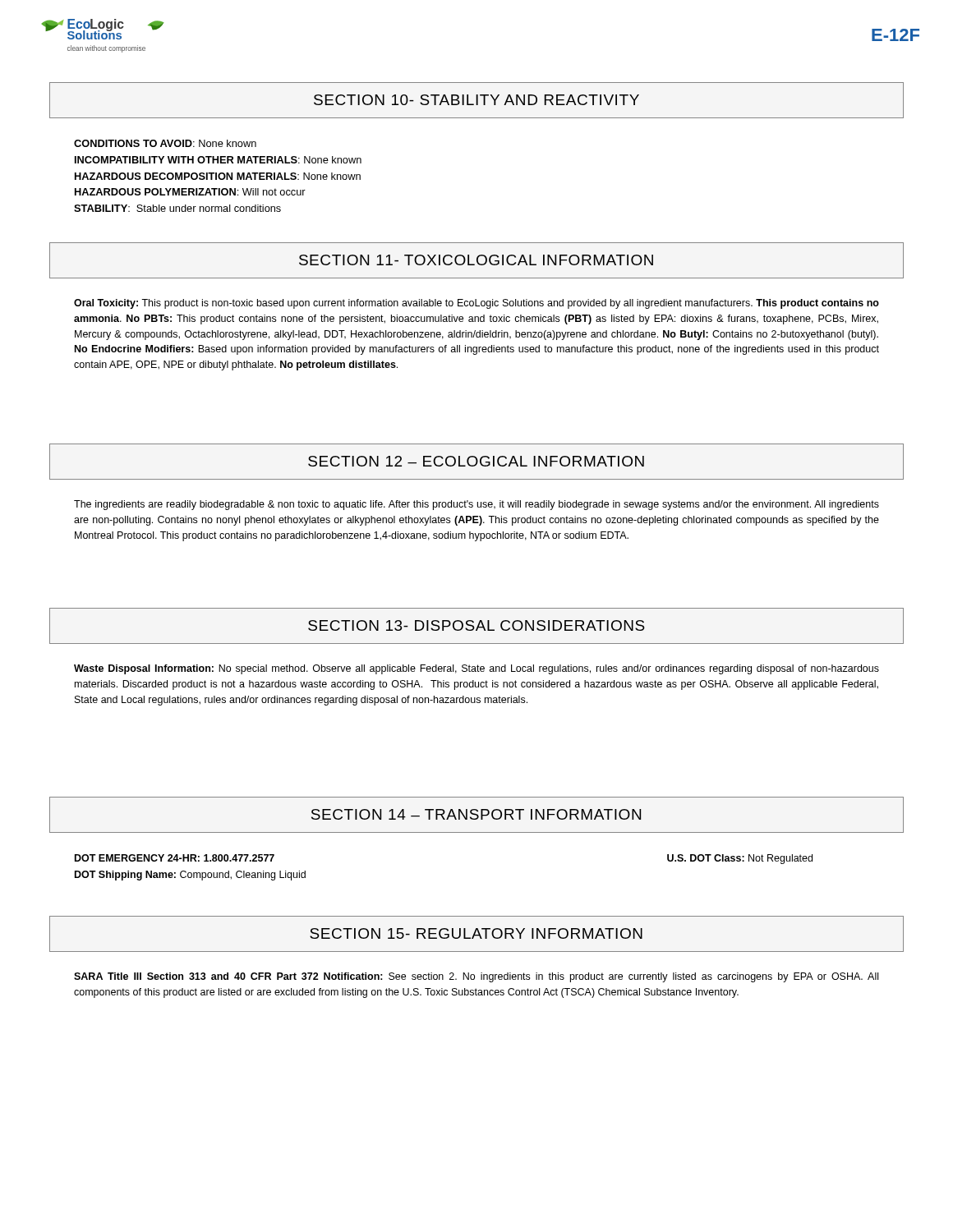Point to the block beginning "DOT EMERGENCY 24-HR: 1.800.477.2577 DOT Shipping Name:"
The image size is (953, 1232).
(x=175, y=859)
